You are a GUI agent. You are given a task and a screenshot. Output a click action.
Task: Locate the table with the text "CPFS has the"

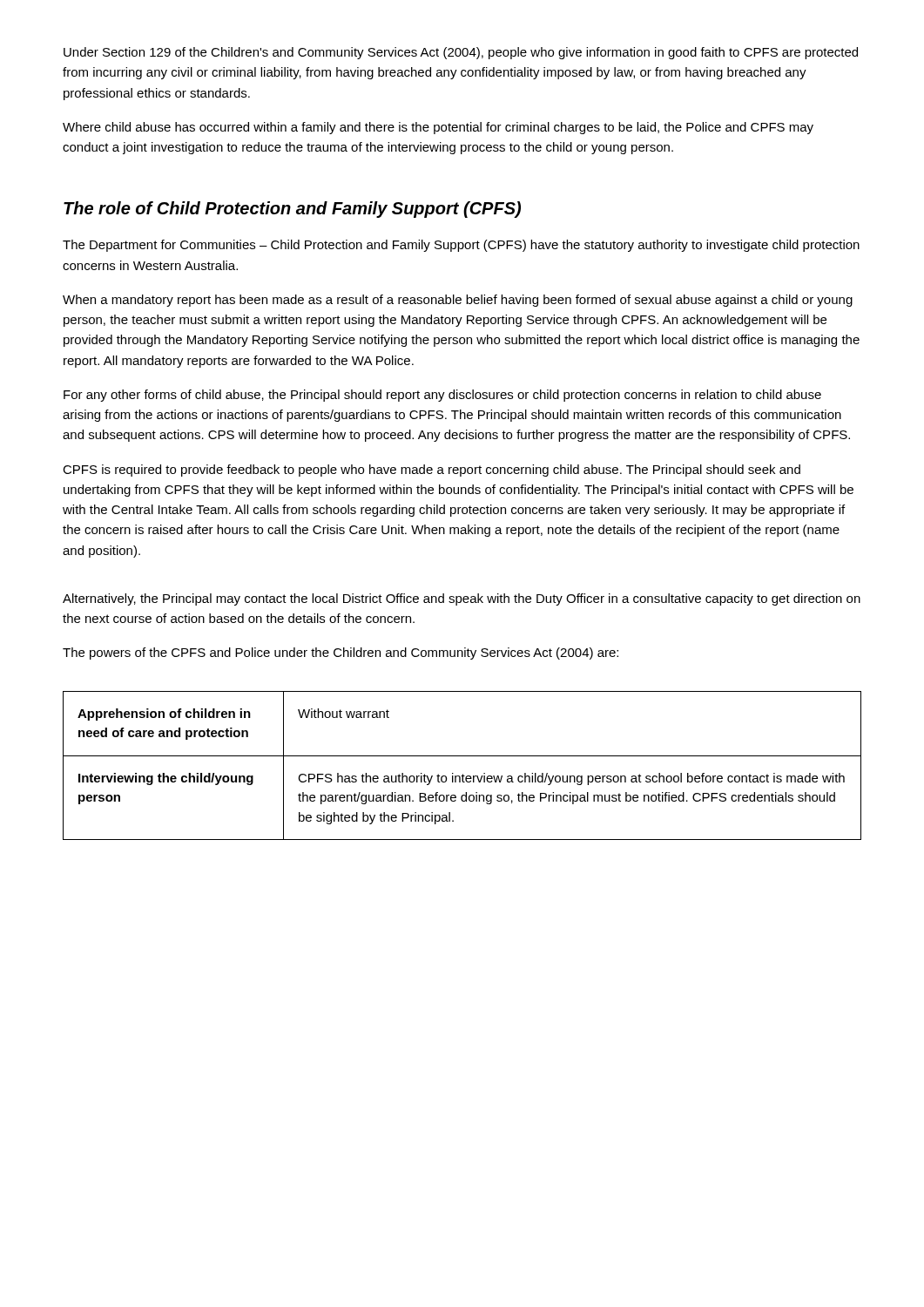[x=462, y=765]
